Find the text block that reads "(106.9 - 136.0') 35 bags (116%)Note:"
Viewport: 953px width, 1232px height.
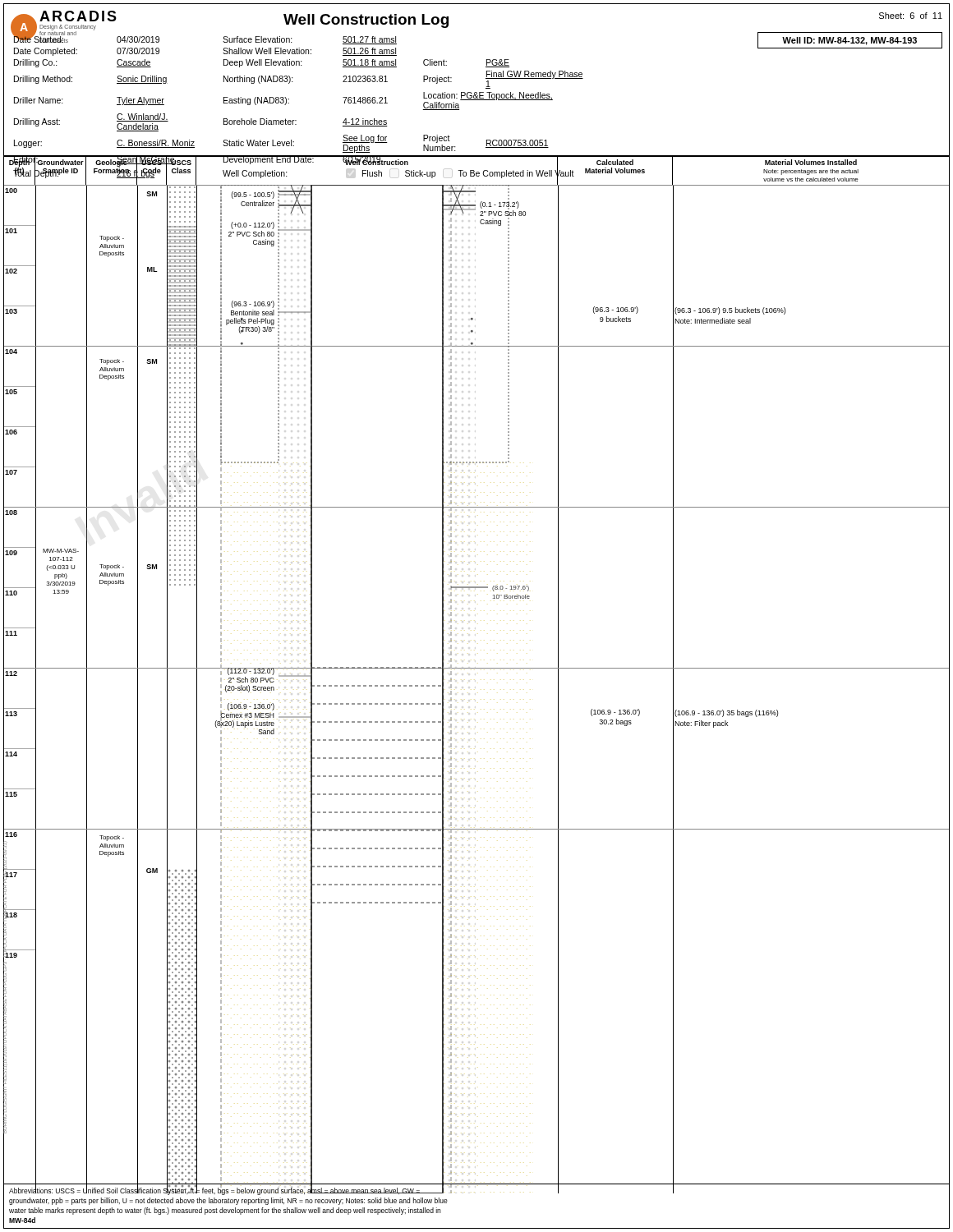pyautogui.click(x=727, y=718)
